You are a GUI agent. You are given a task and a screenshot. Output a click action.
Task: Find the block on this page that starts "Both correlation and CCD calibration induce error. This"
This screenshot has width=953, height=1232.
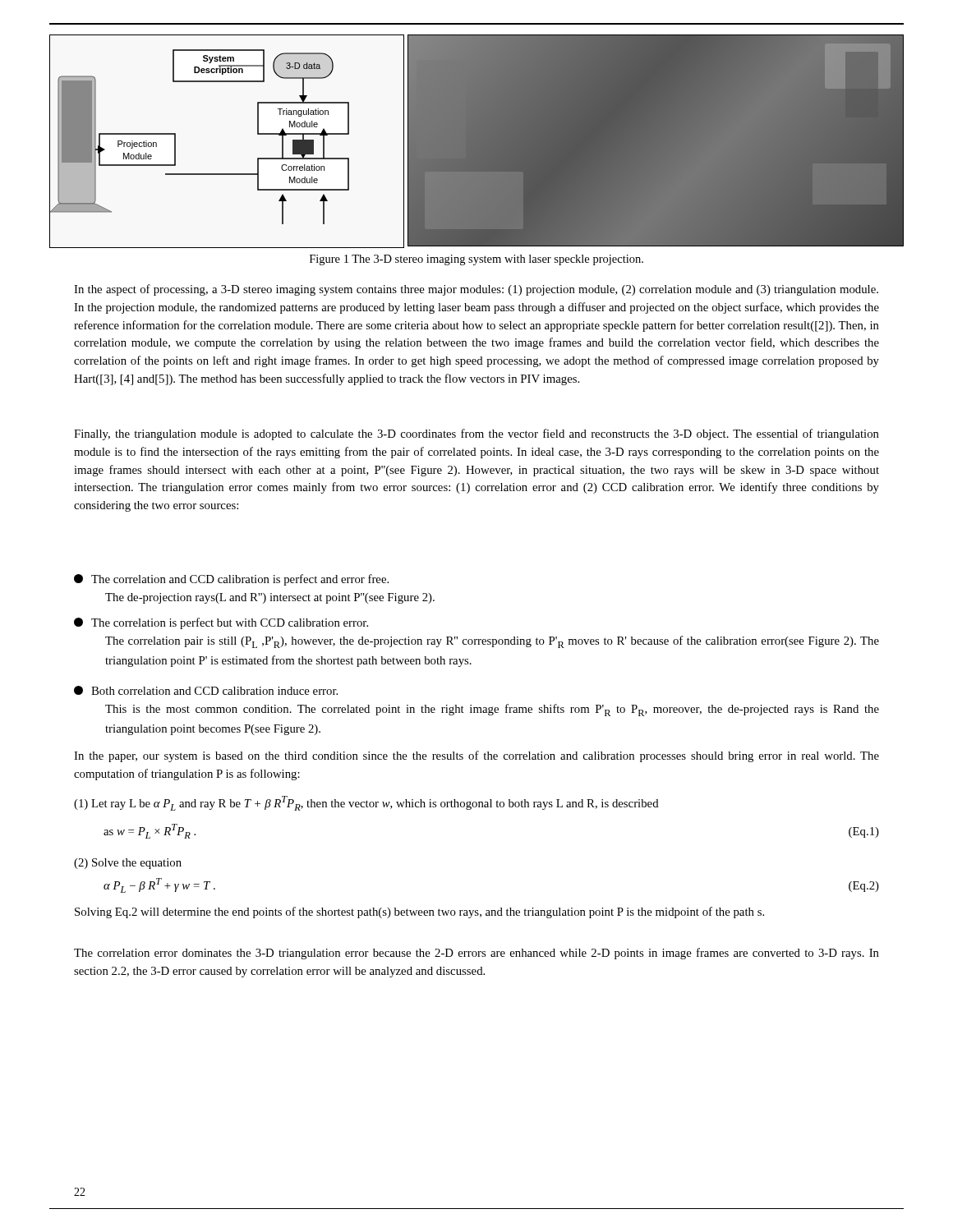pyautogui.click(x=476, y=710)
